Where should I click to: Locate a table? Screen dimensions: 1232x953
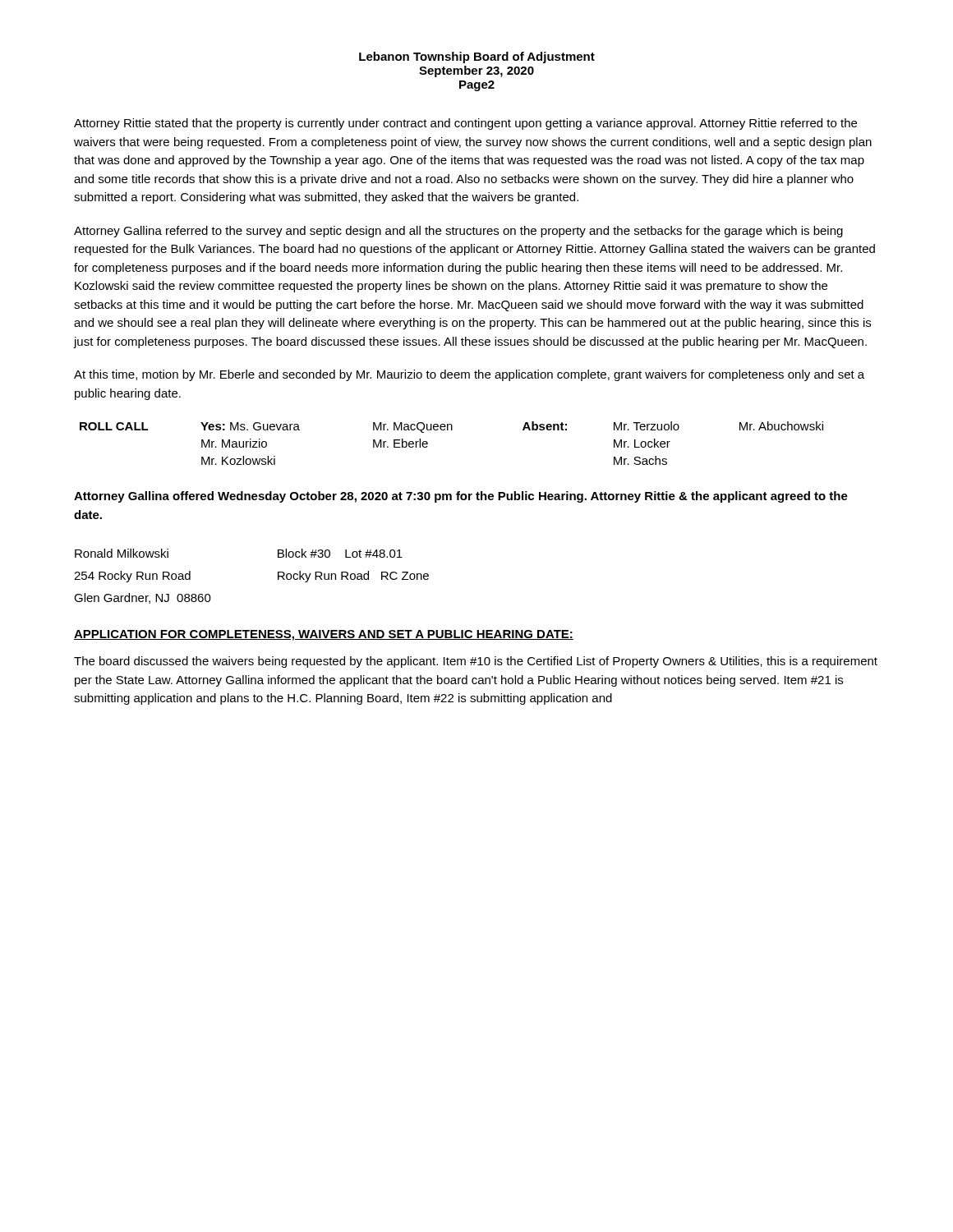pyautogui.click(x=476, y=443)
